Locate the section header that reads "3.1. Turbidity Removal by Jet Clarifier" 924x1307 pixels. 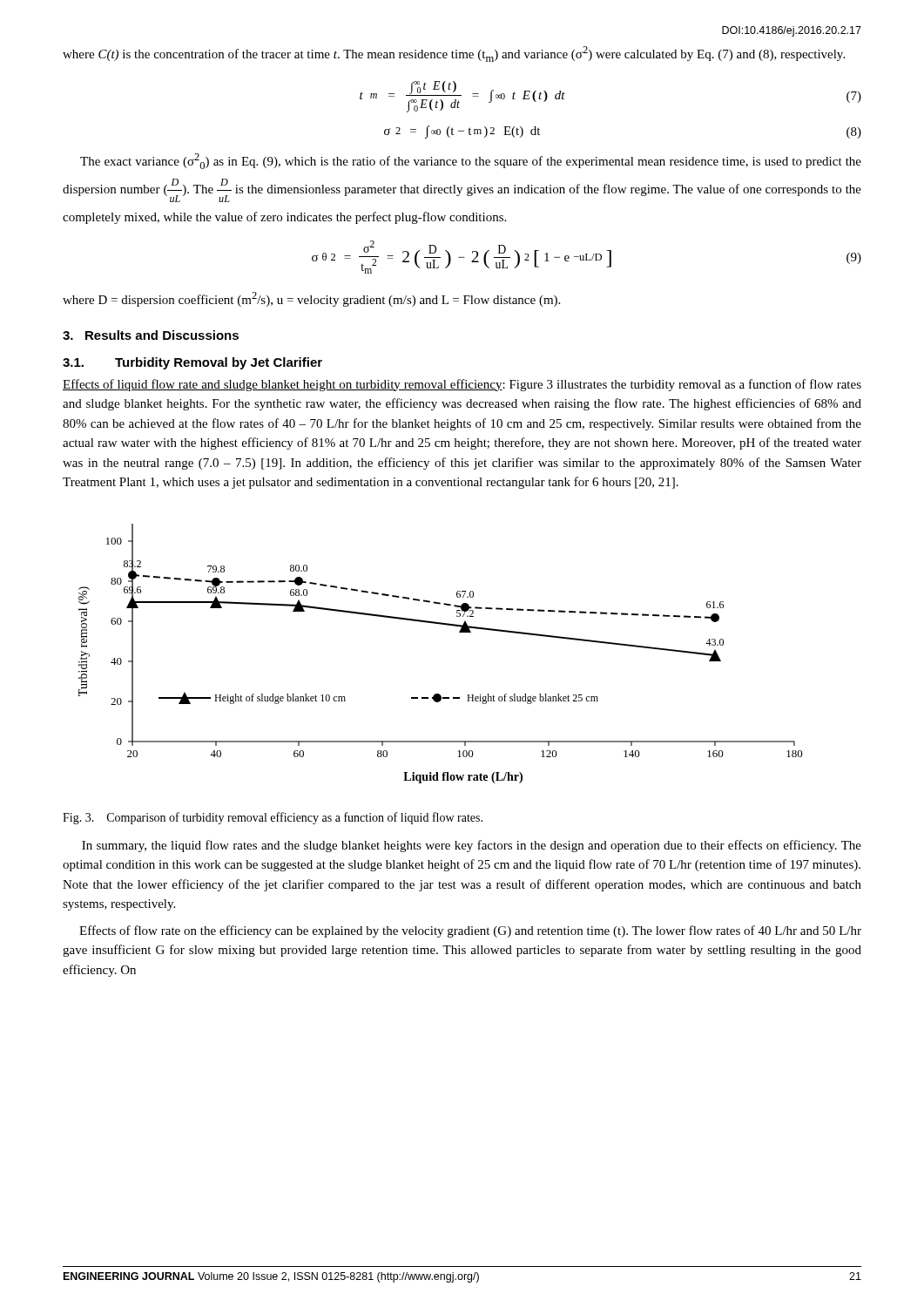pos(192,363)
